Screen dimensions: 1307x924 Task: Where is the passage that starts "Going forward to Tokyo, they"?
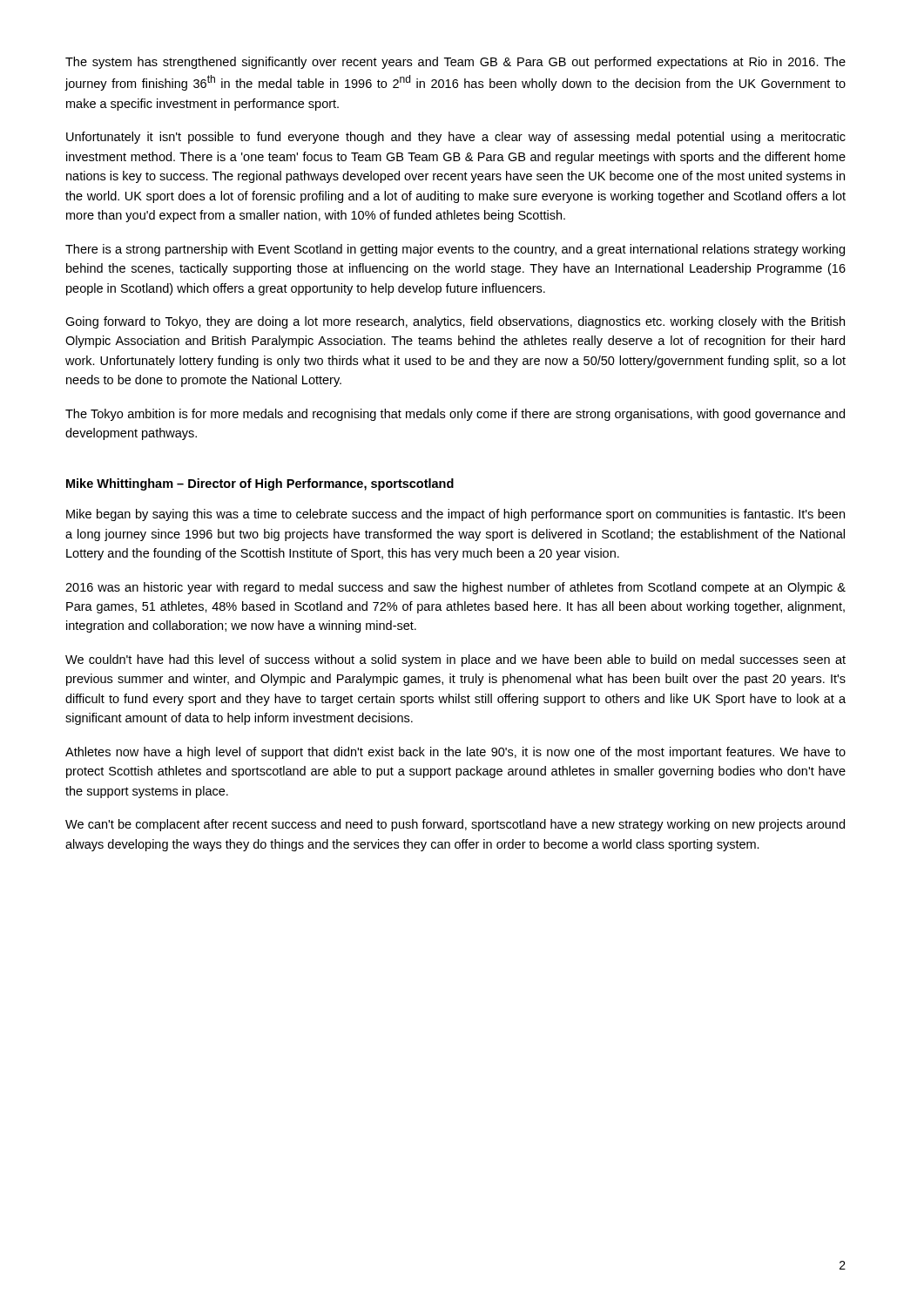click(455, 351)
